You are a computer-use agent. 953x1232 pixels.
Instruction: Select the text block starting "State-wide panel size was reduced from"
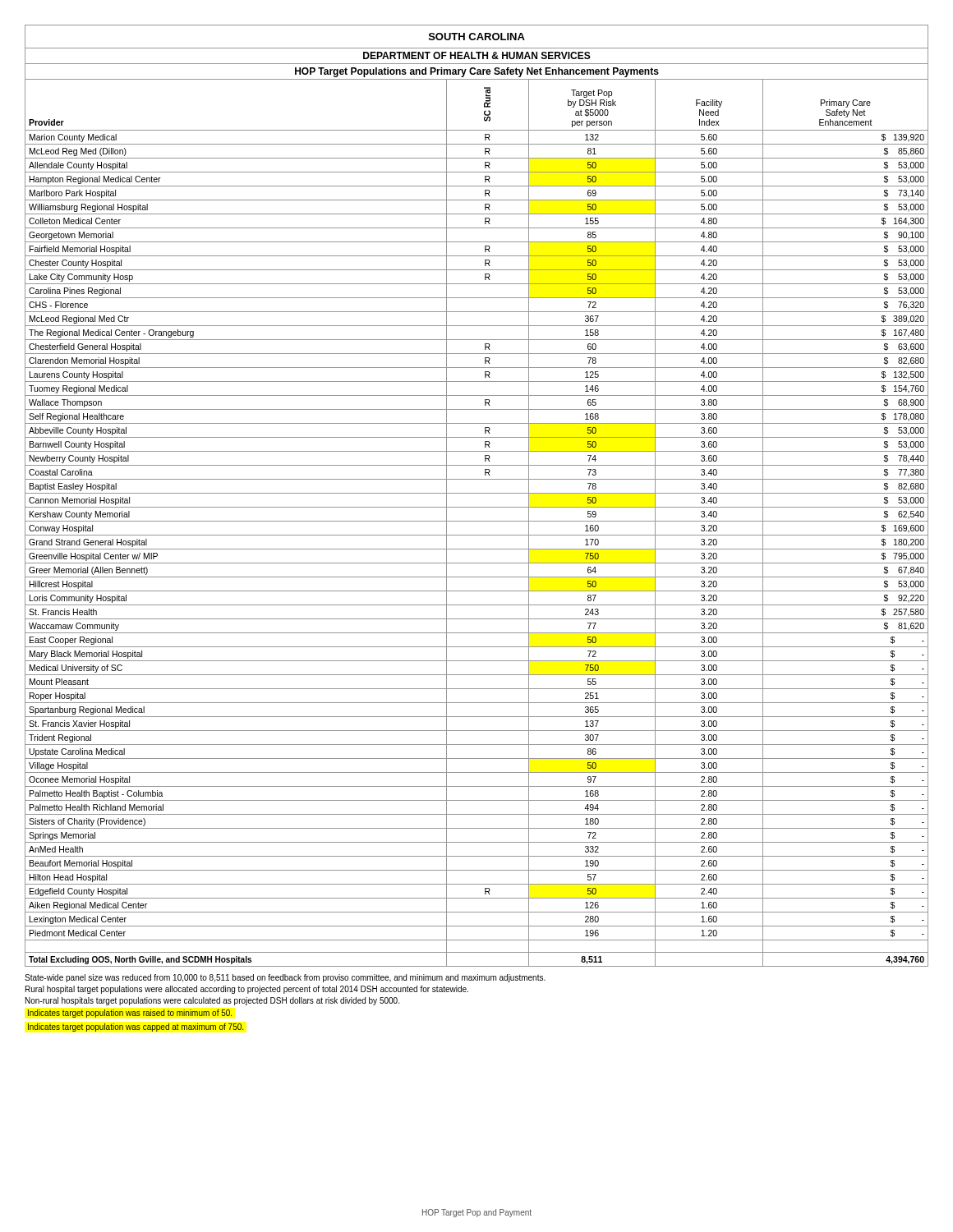coord(285,978)
